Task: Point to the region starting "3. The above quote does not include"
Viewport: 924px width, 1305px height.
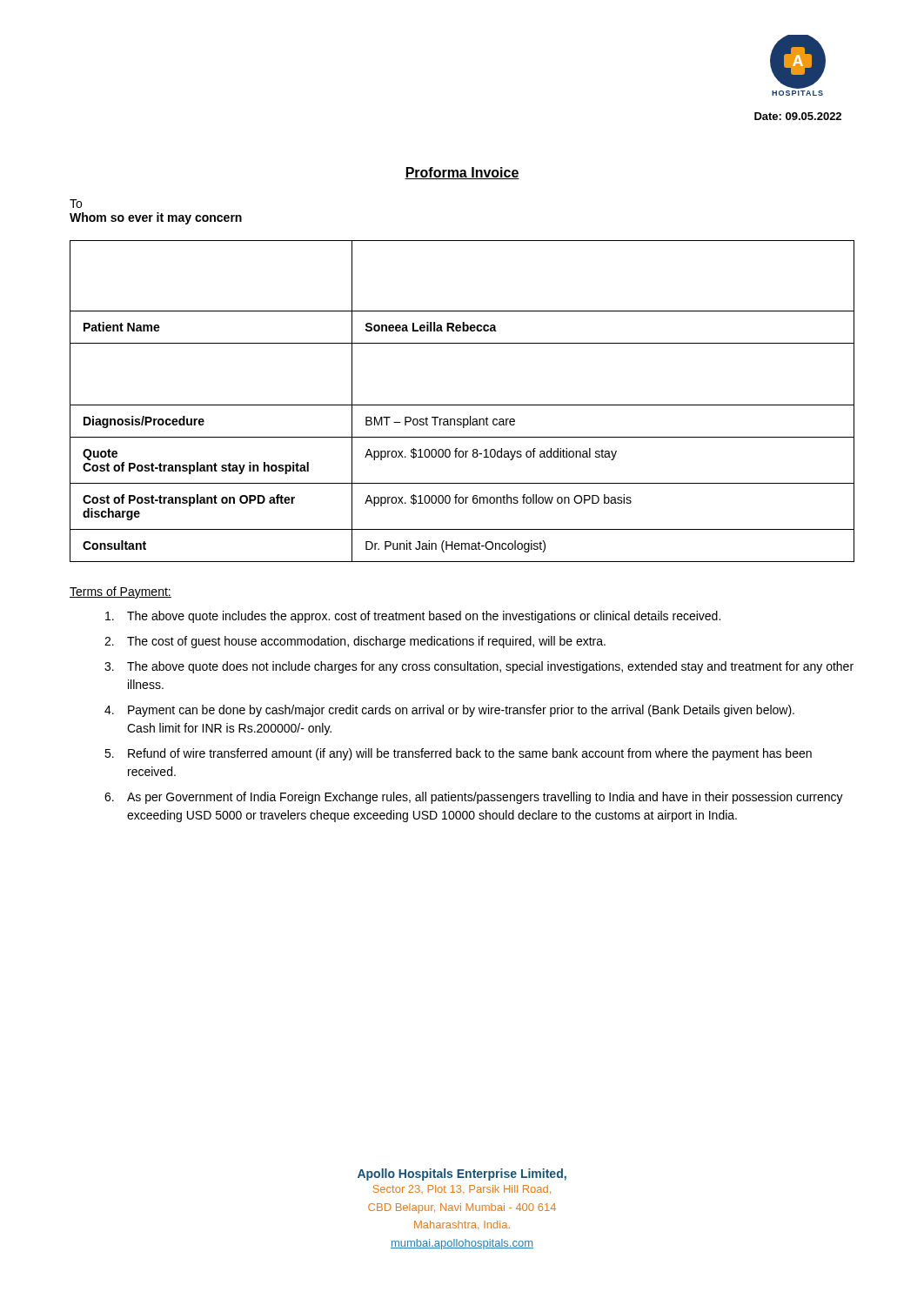Action: point(479,676)
